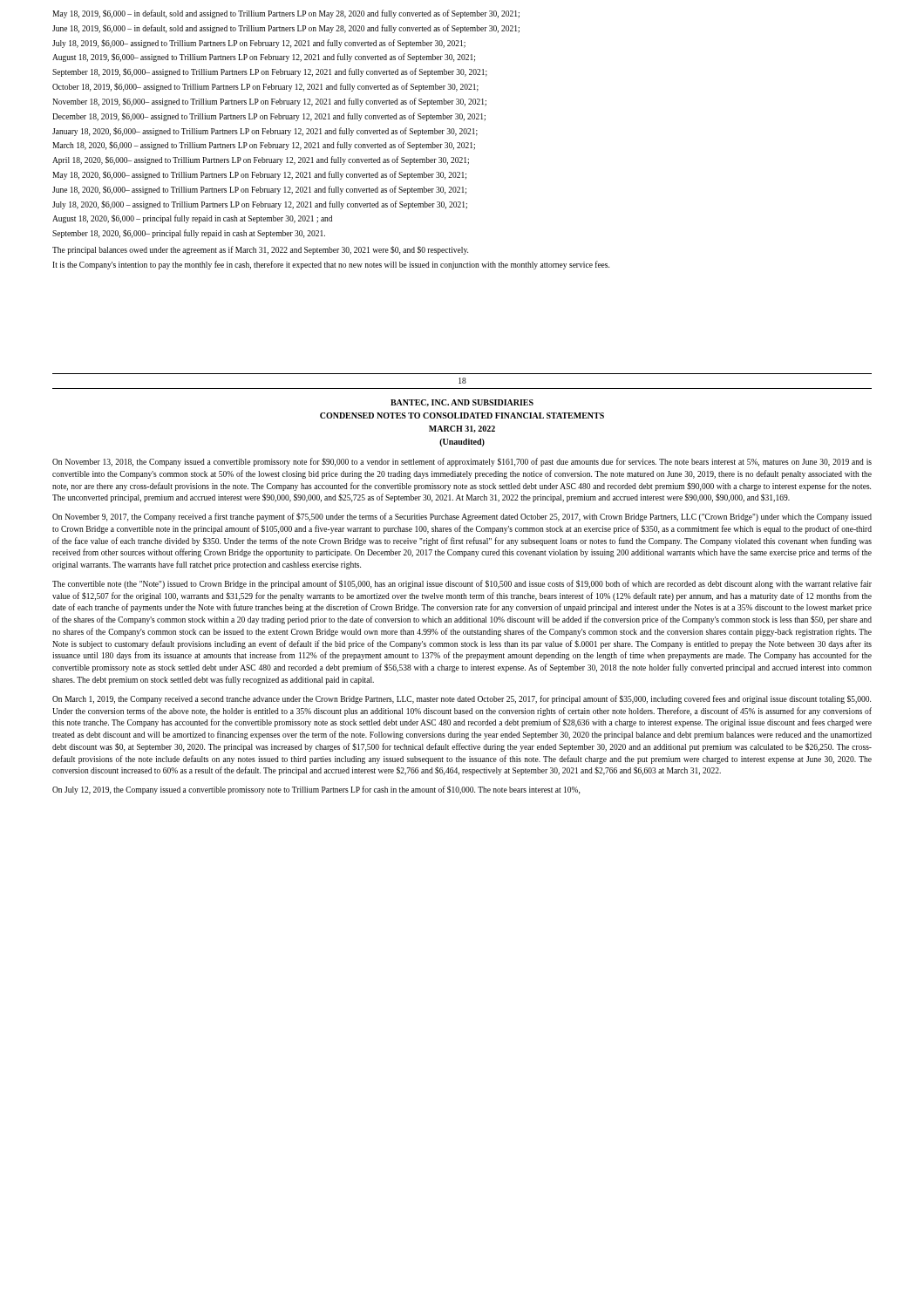Where is the passage that starts "On November 13, 2018, the Company issued"?
The image size is (924, 1308).
462,480
